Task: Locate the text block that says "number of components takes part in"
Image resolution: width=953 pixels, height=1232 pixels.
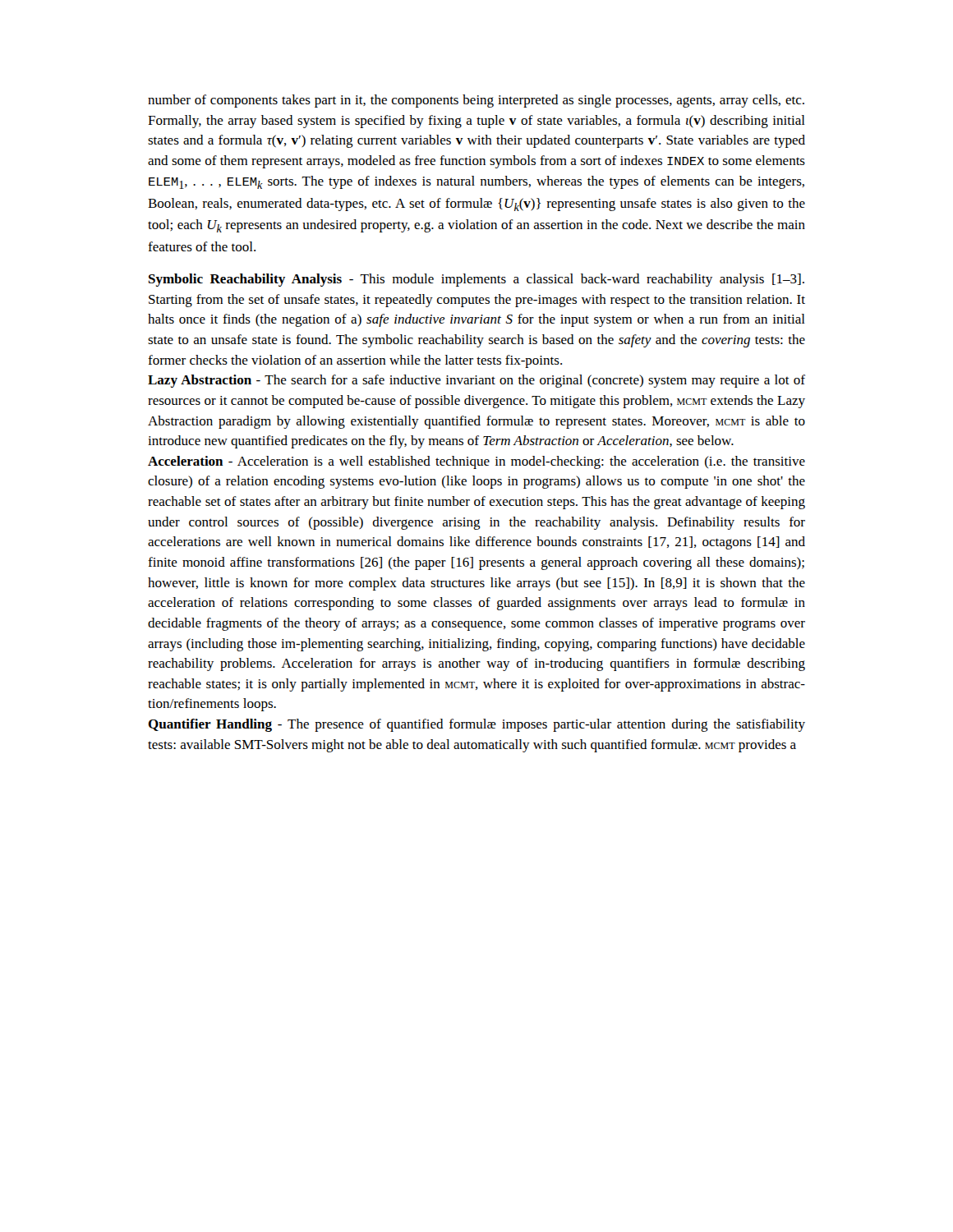Action: click(476, 173)
